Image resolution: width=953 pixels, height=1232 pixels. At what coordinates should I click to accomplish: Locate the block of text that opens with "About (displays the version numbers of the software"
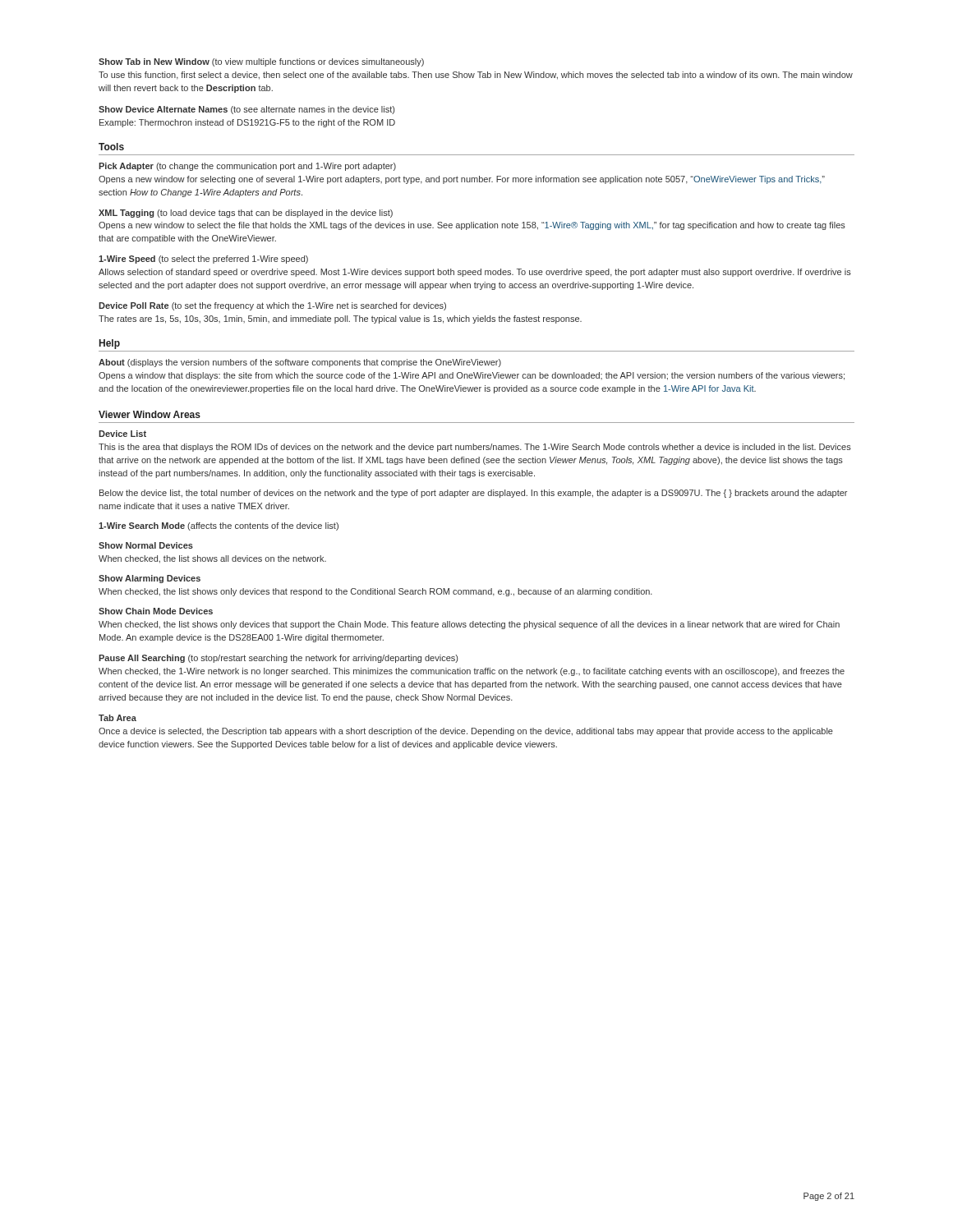tap(472, 375)
